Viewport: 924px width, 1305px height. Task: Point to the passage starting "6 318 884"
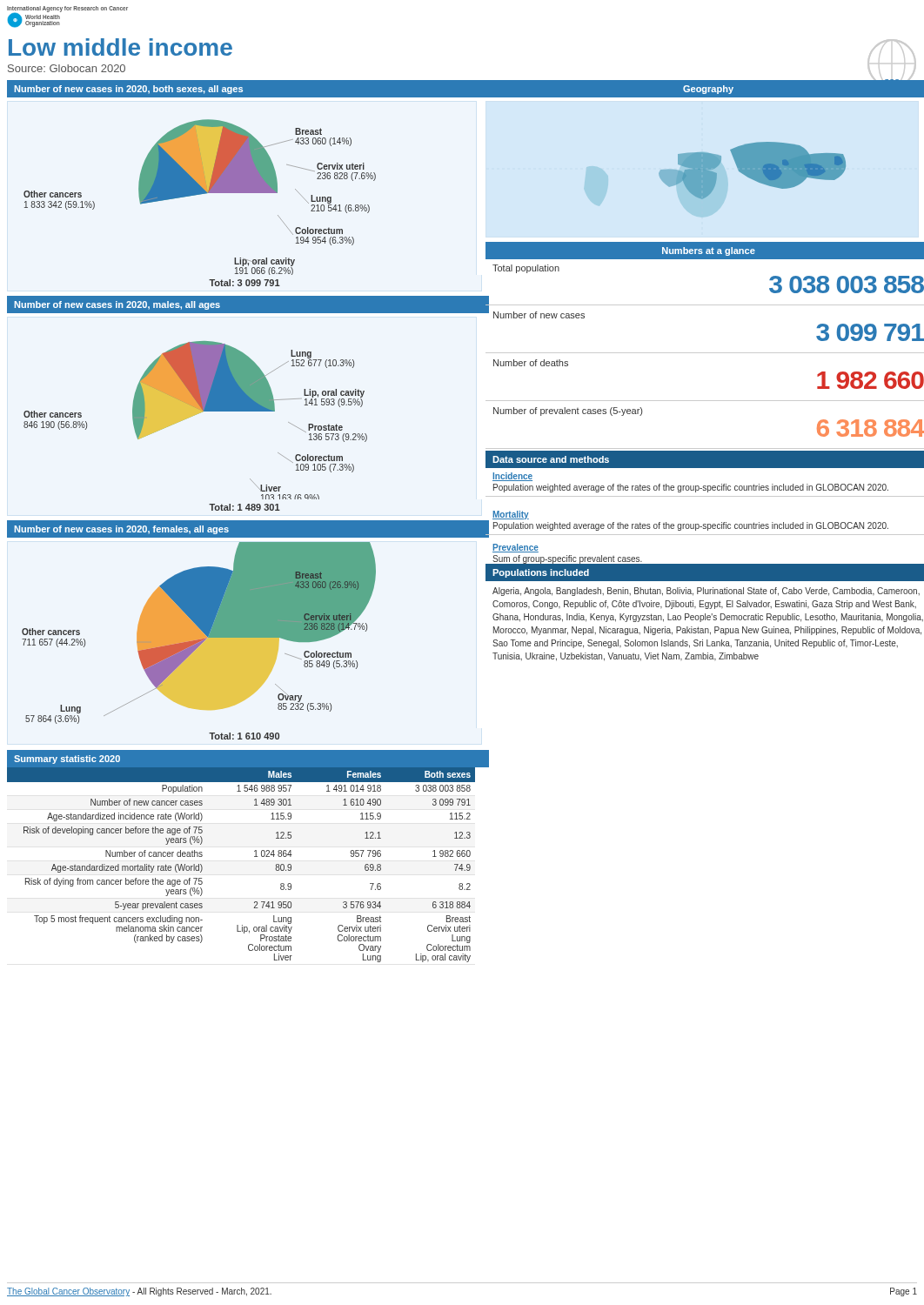coord(870,428)
